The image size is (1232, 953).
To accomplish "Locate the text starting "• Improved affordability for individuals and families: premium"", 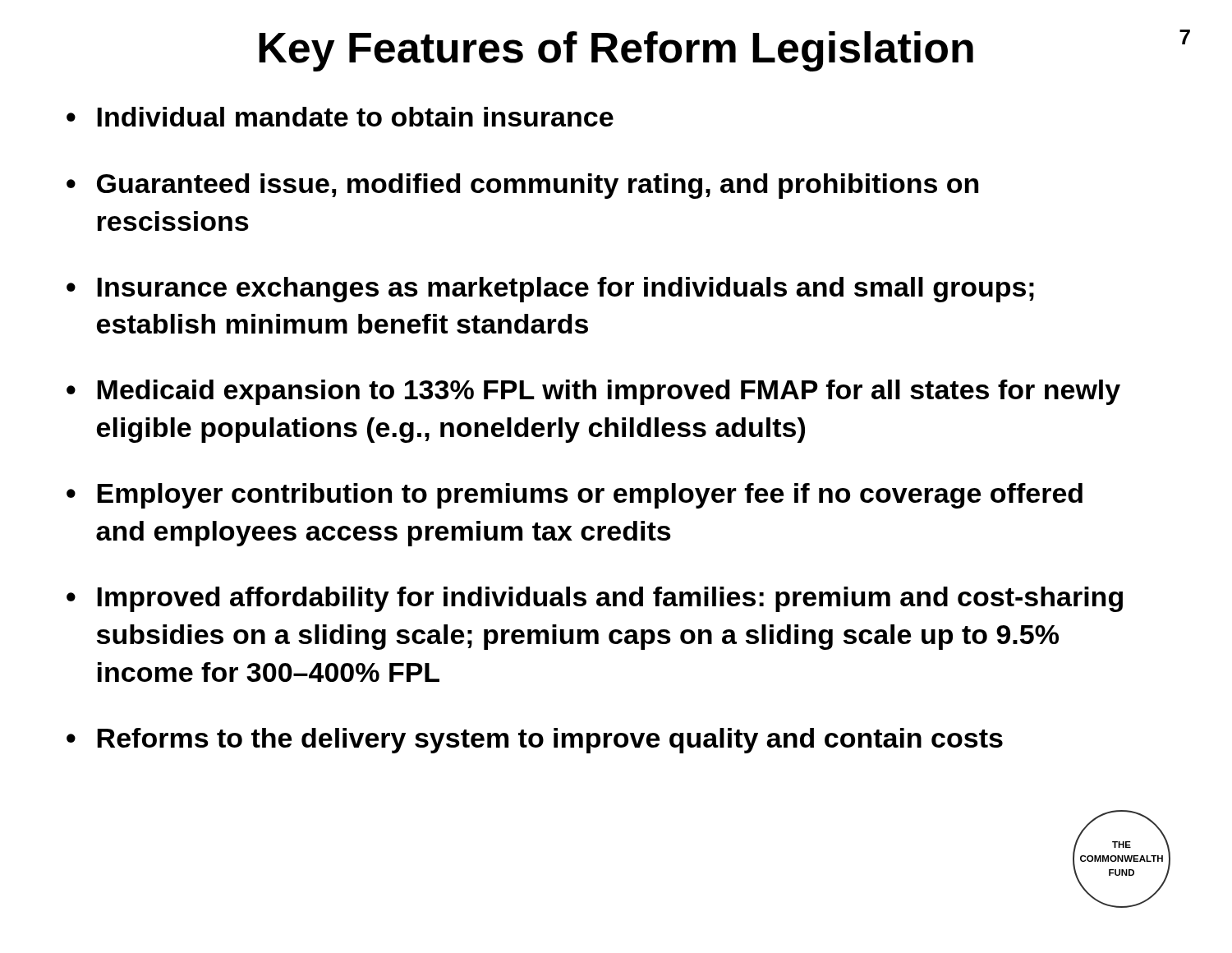I will tap(595, 635).
